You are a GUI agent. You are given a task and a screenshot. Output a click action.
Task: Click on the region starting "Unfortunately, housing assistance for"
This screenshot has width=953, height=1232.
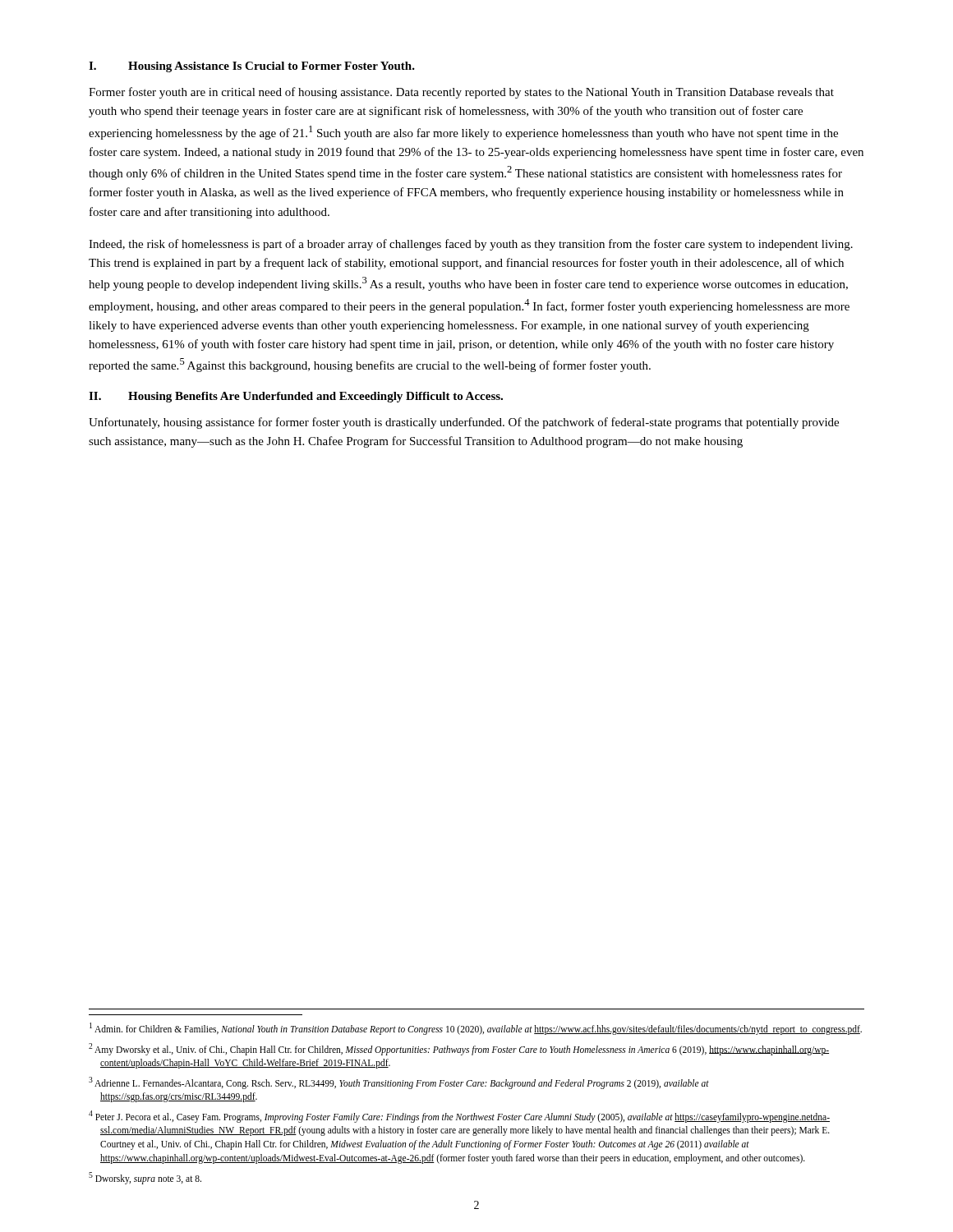click(464, 431)
